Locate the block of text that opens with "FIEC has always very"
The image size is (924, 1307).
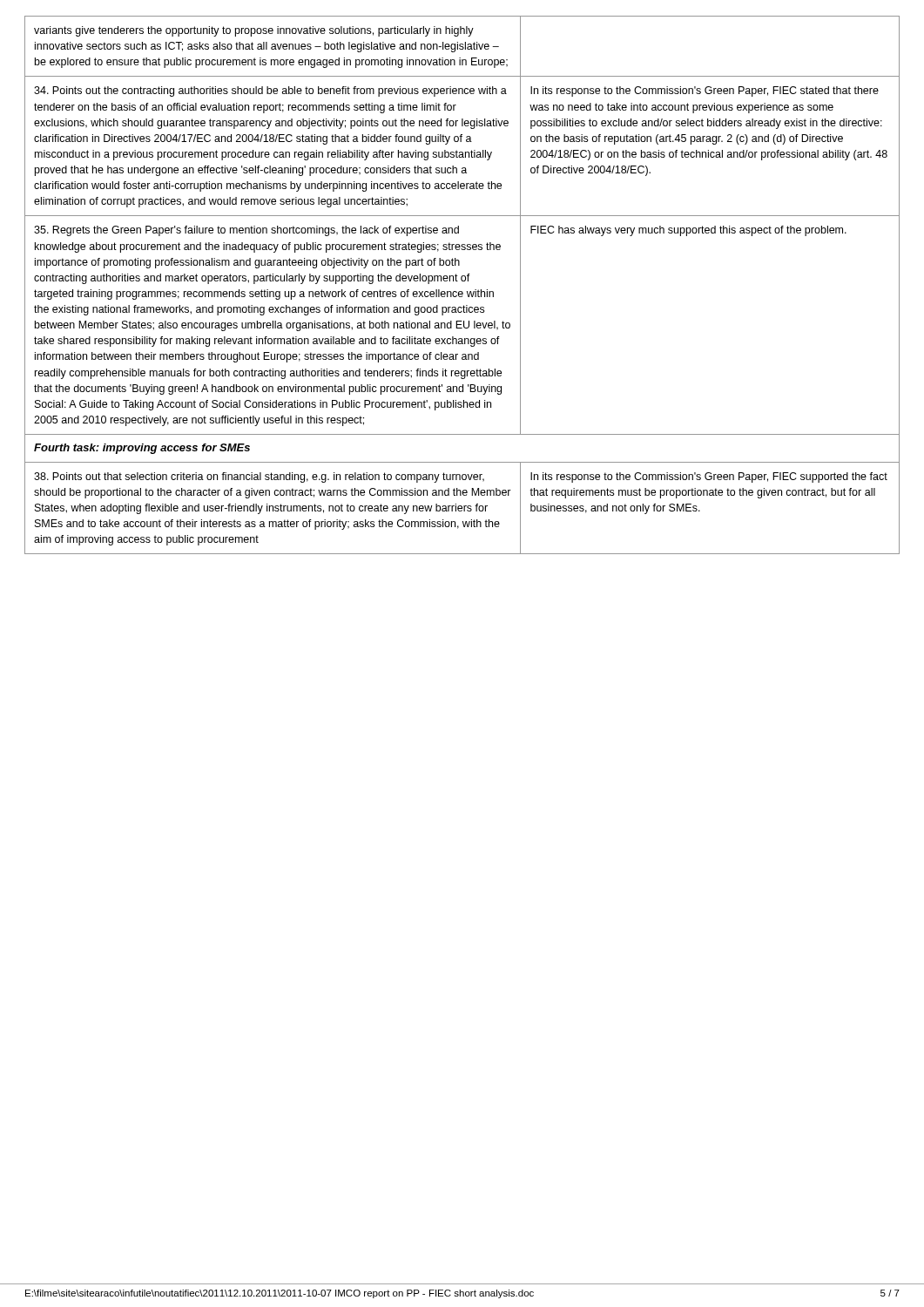click(688, 230)
